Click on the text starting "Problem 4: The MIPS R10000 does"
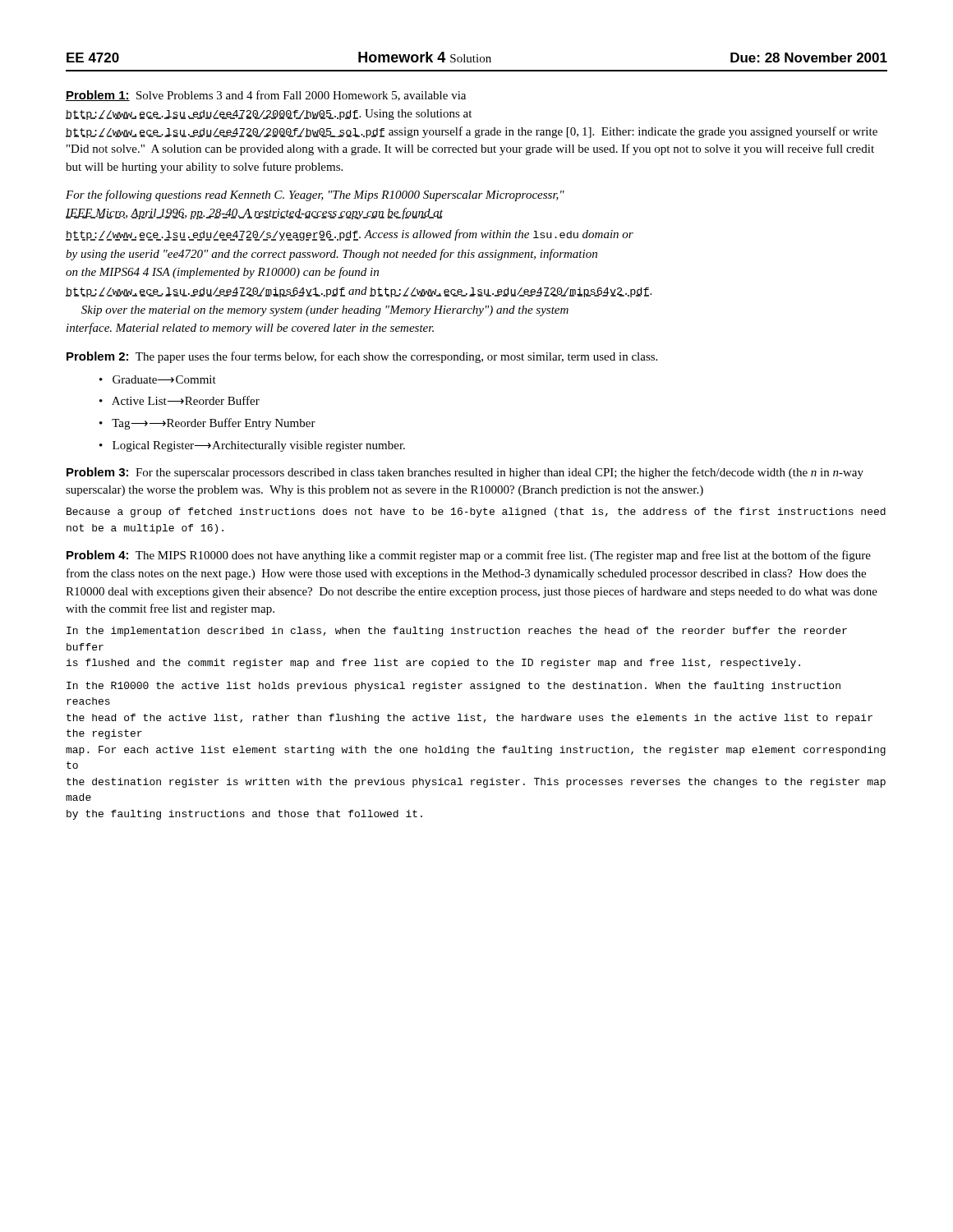953x1232 pixels. (472, 582)
